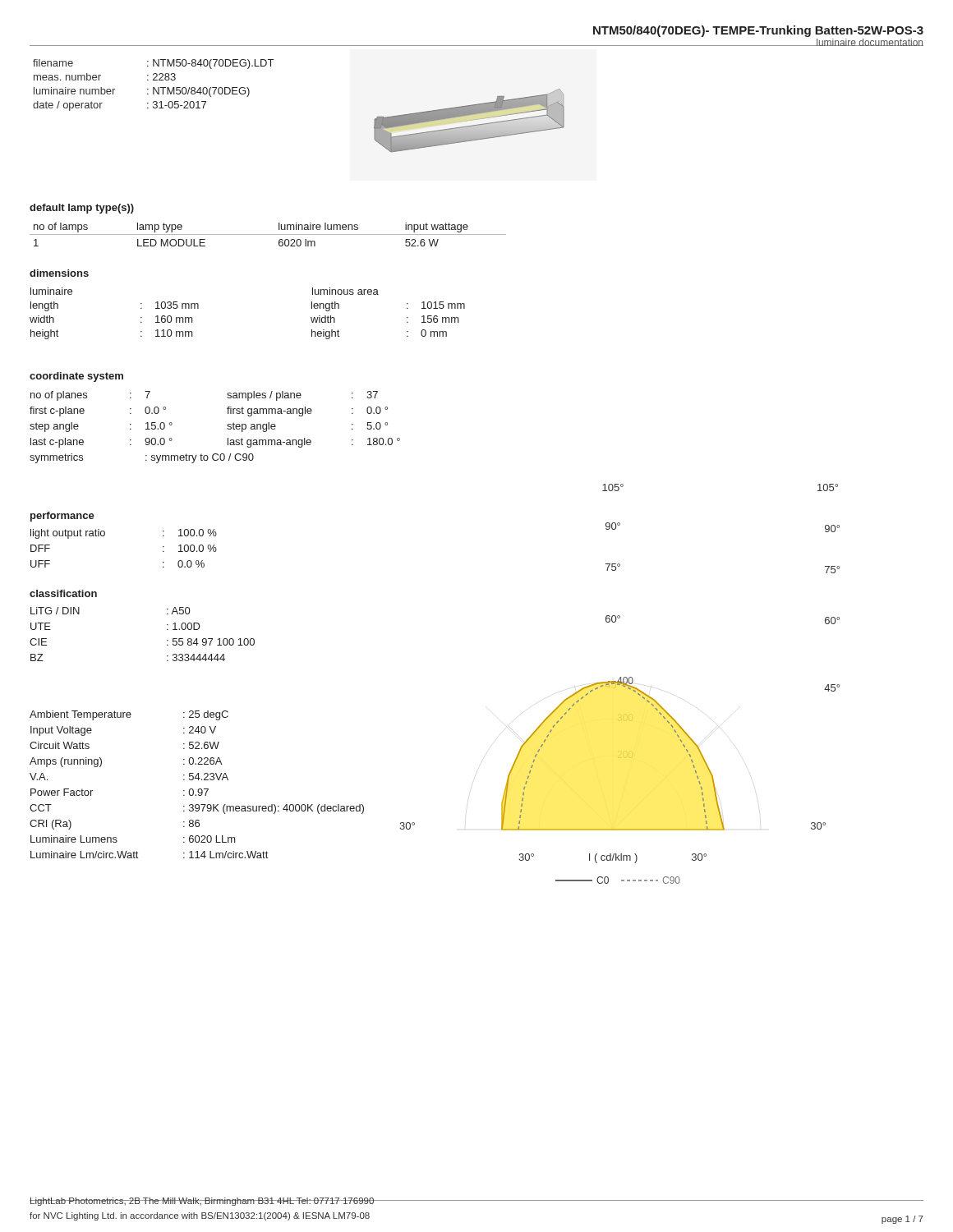Select the element starting "Ambient Temperature : 25 degC Input Voltage"

pyautogui.click(x=200, y=784)
